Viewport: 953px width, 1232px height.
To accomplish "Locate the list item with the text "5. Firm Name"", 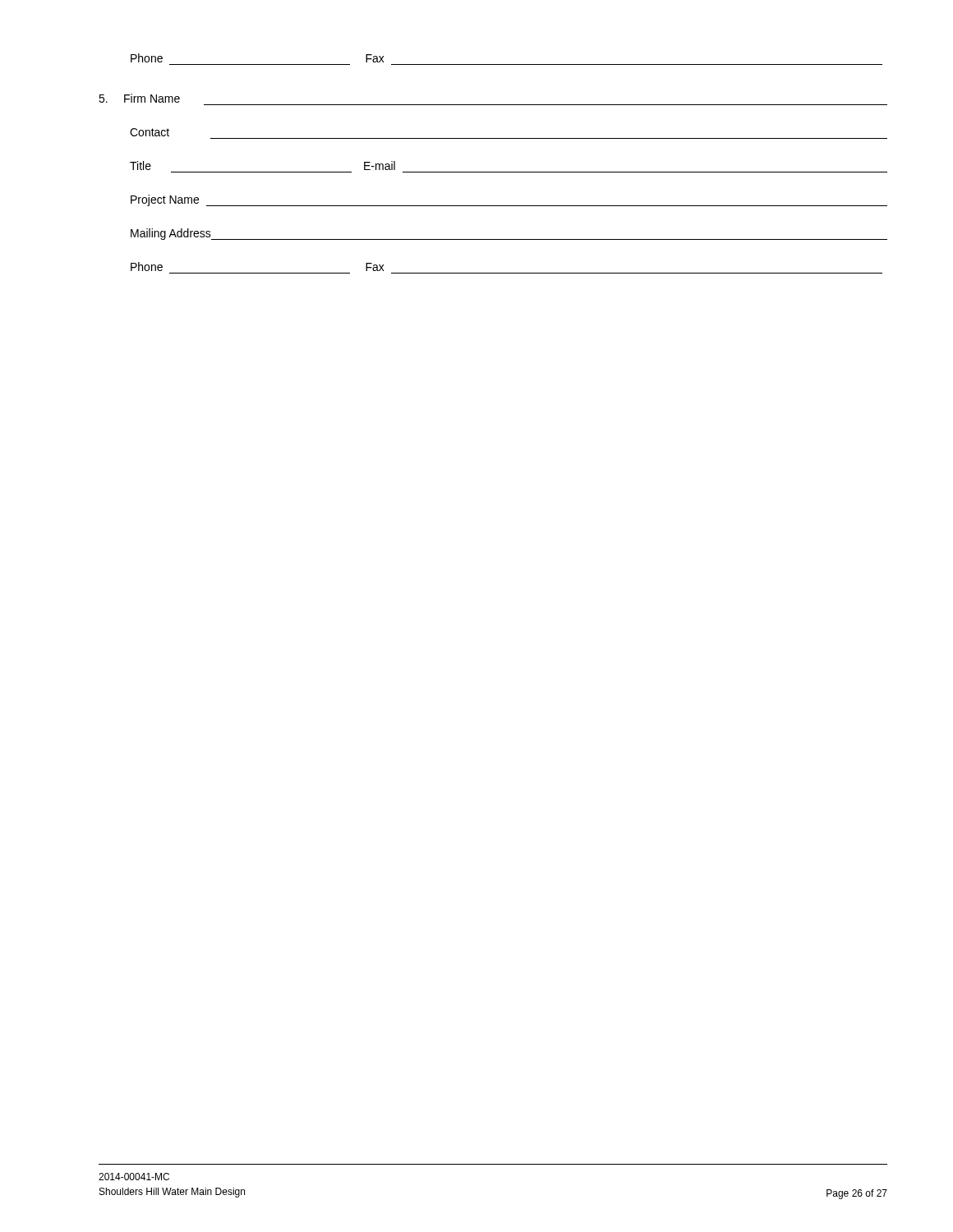I will 493,97.
